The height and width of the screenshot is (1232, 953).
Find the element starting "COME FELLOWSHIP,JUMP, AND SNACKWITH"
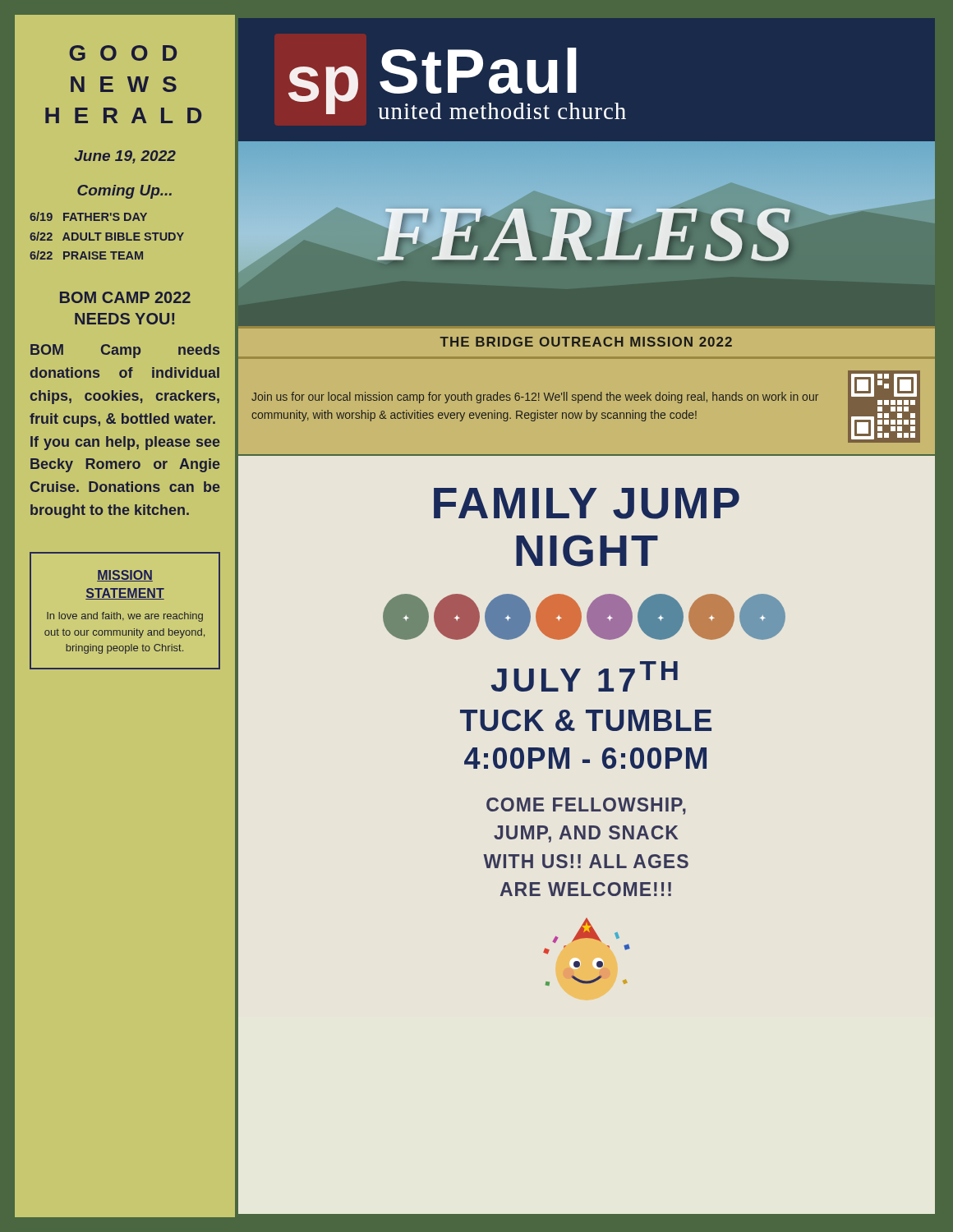click(x=587, y=847)
